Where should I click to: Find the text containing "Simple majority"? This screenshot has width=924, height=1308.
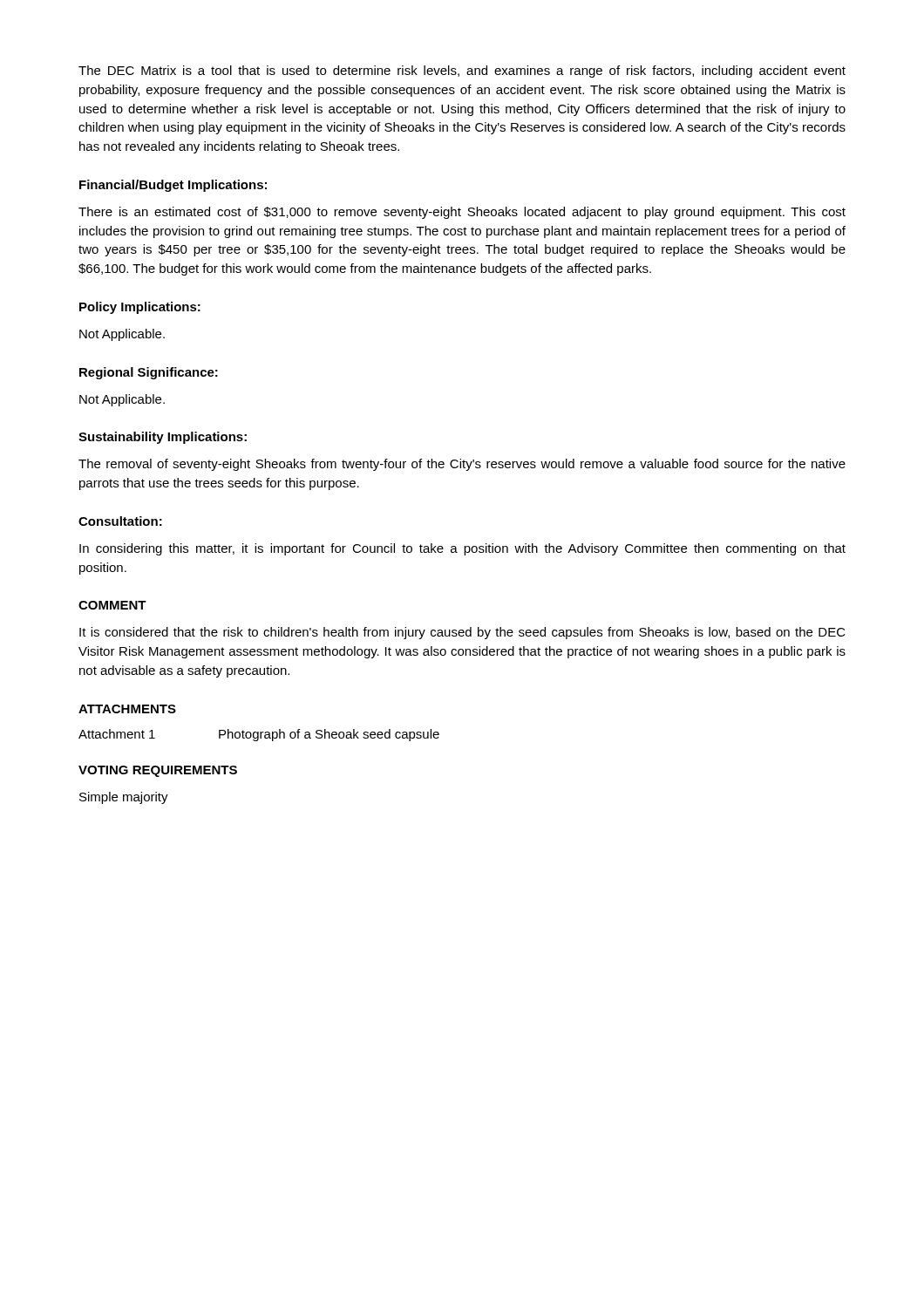coord(123,796)
